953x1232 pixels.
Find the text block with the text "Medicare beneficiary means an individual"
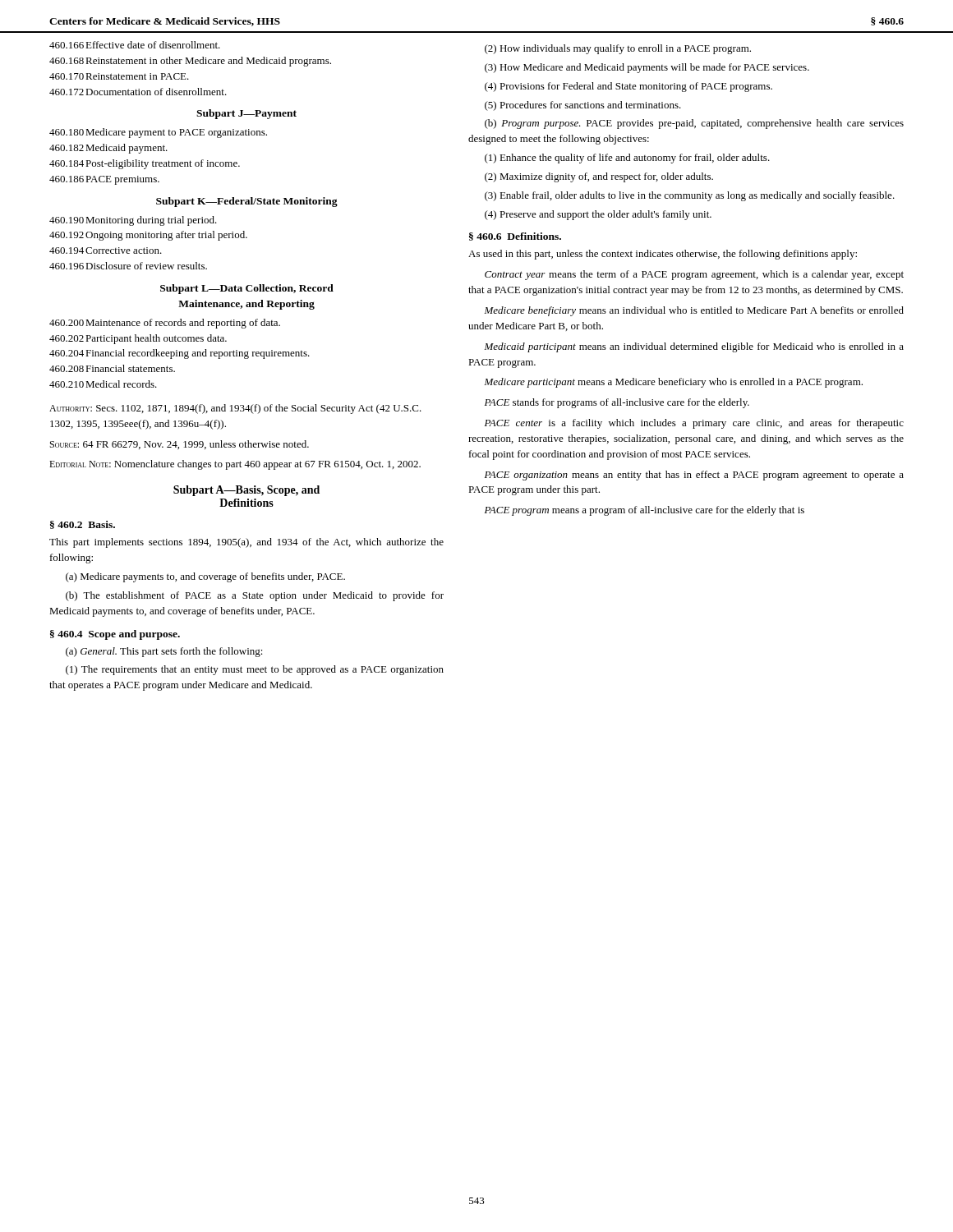[x=686, y=318]
